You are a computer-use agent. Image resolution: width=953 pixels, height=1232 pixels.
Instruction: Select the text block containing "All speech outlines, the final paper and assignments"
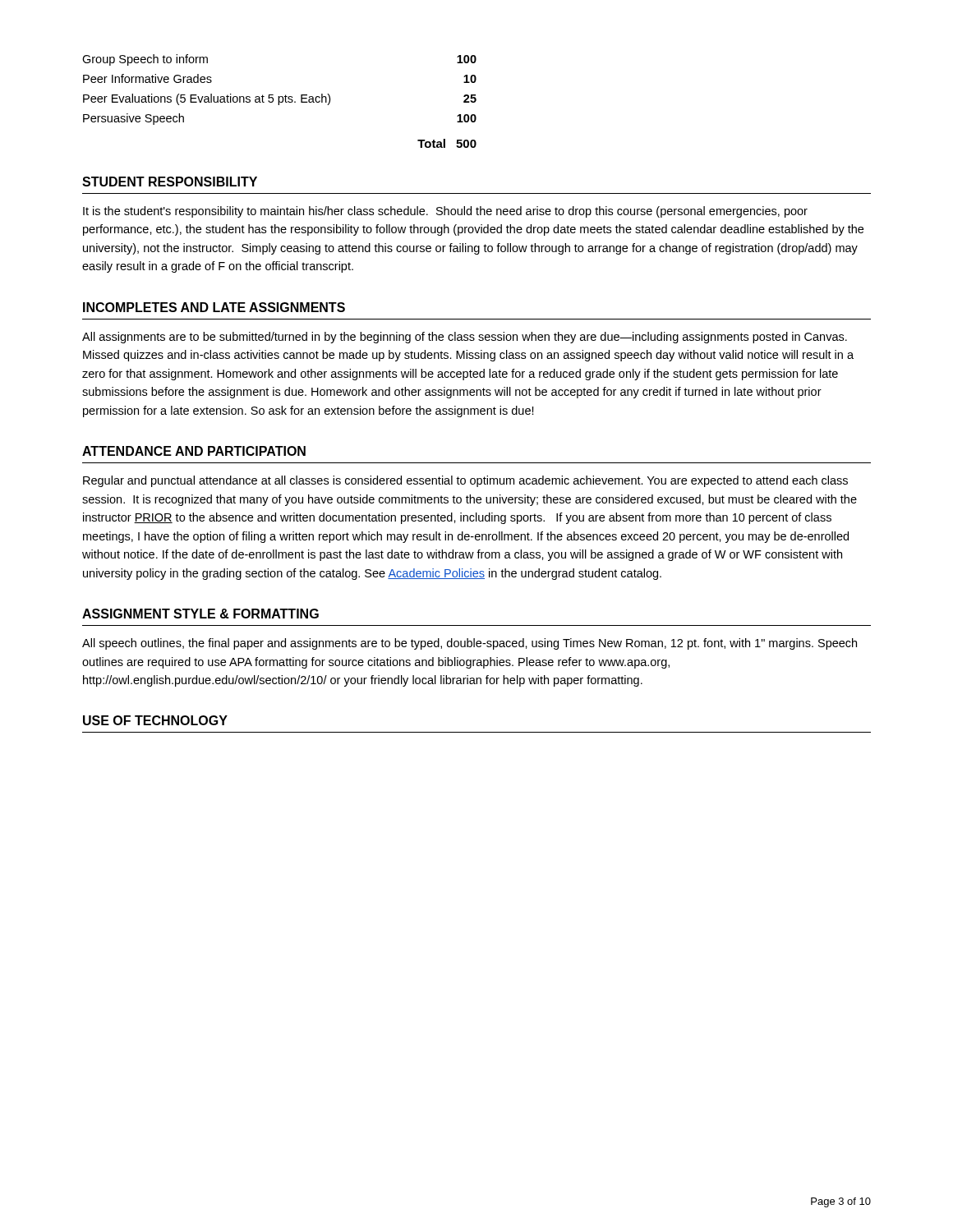tap(470, 662)
